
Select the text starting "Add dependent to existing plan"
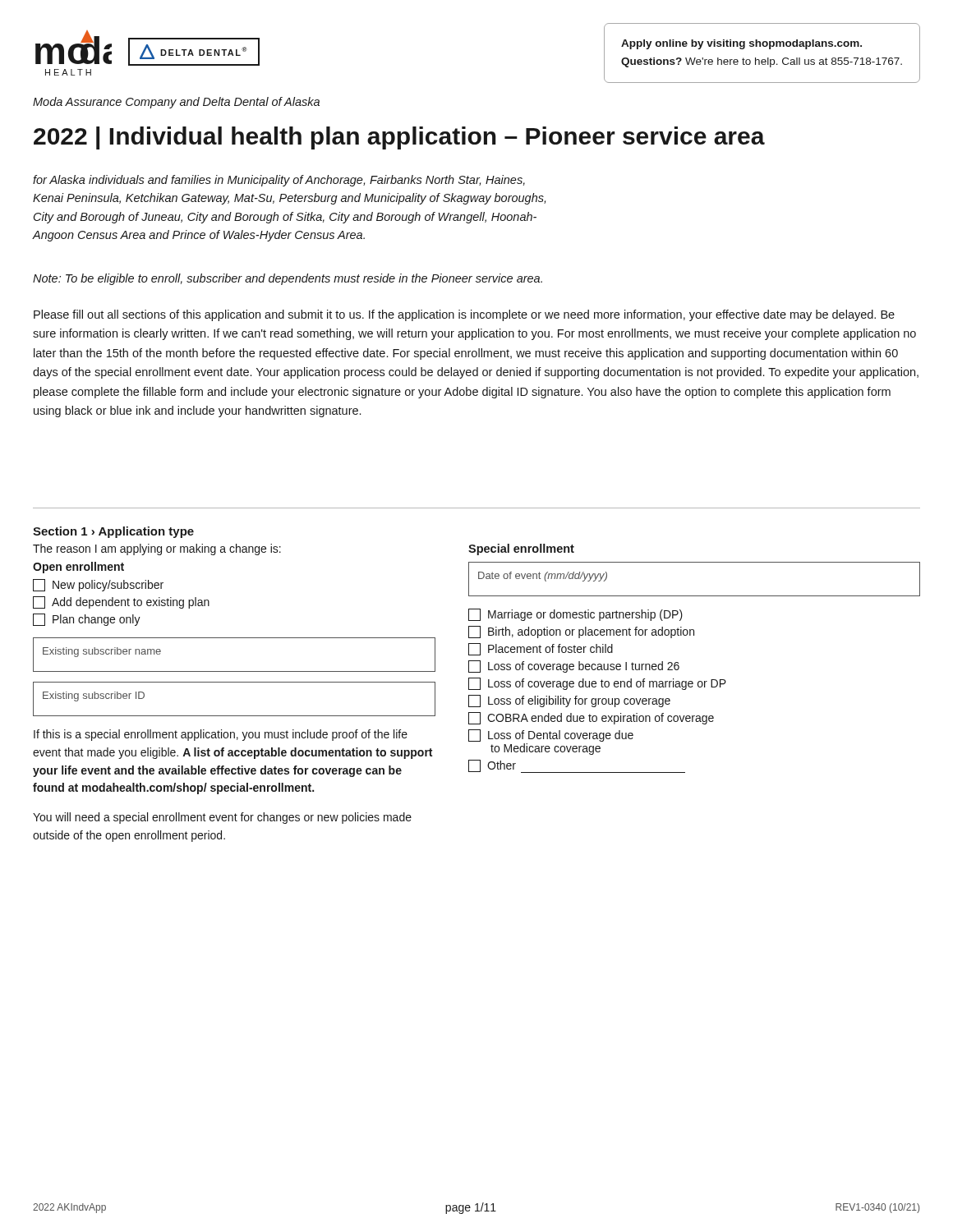[x=121, y=602]
